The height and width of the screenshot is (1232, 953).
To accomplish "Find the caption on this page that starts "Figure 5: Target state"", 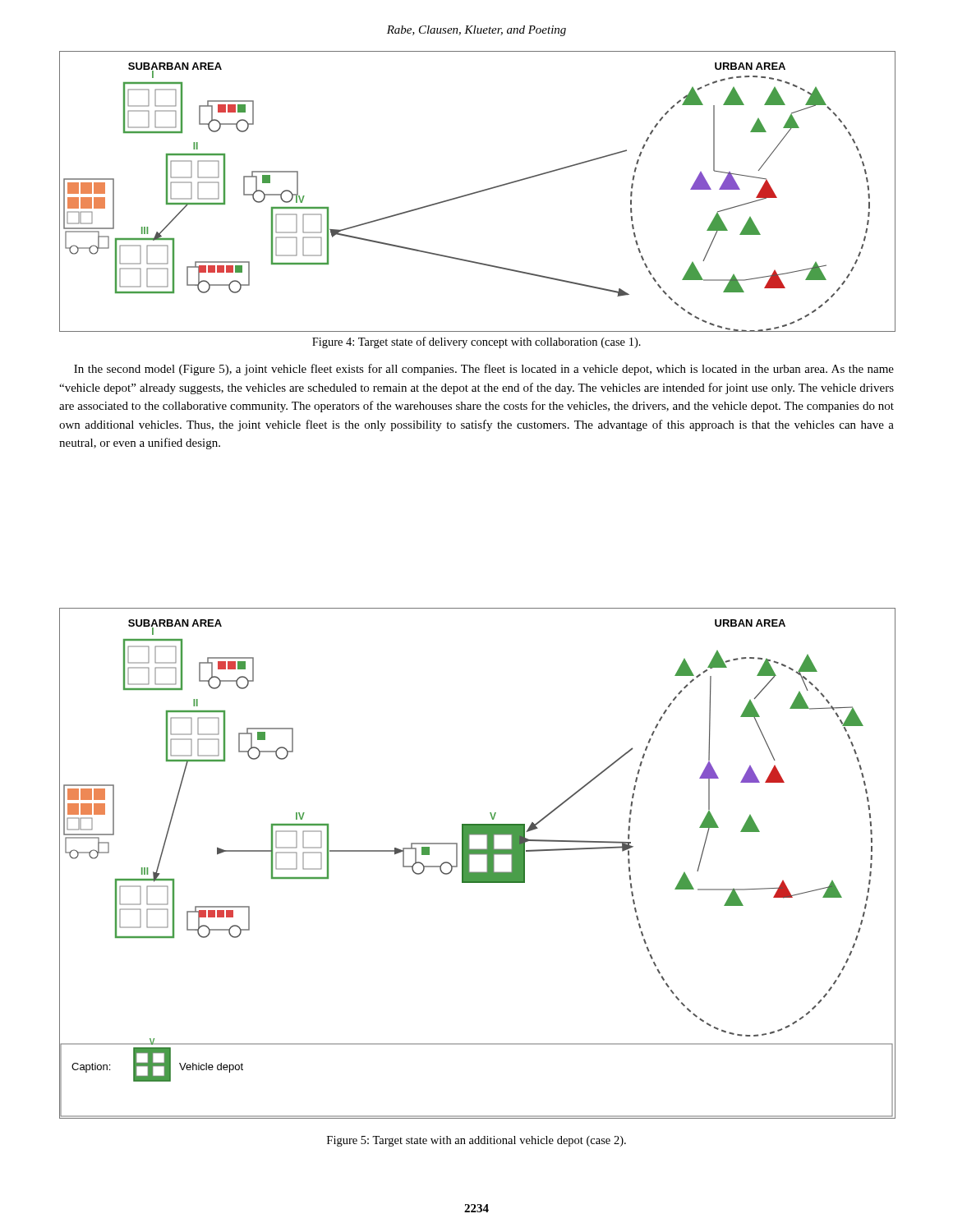I will pos(476,1140).
